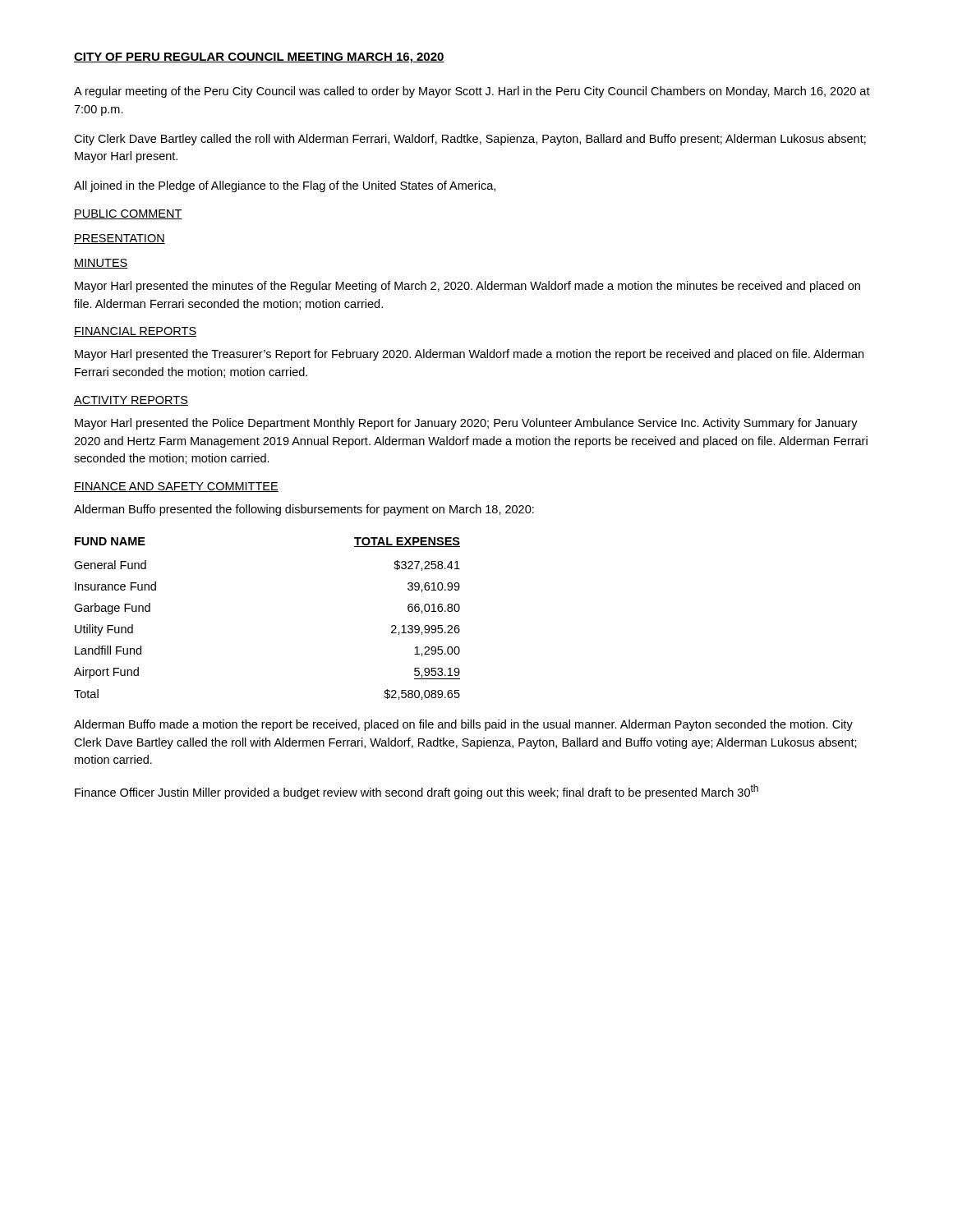
Task: Select the section header that says "FINANCIAL REPORTS"
Action: [135, 331]
